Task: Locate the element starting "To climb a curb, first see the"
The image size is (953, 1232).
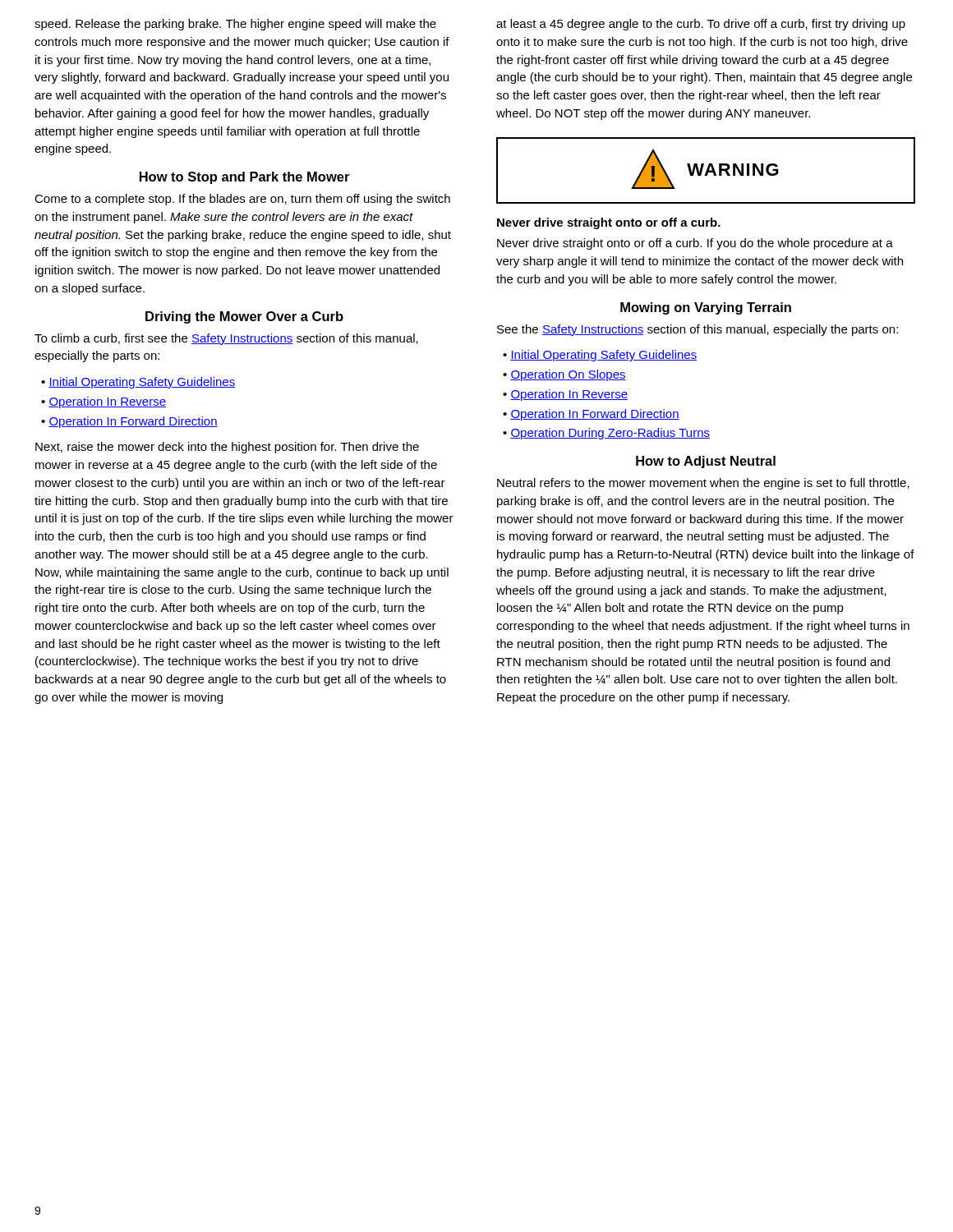Action: pyautogui.click(x=244, y=347)
